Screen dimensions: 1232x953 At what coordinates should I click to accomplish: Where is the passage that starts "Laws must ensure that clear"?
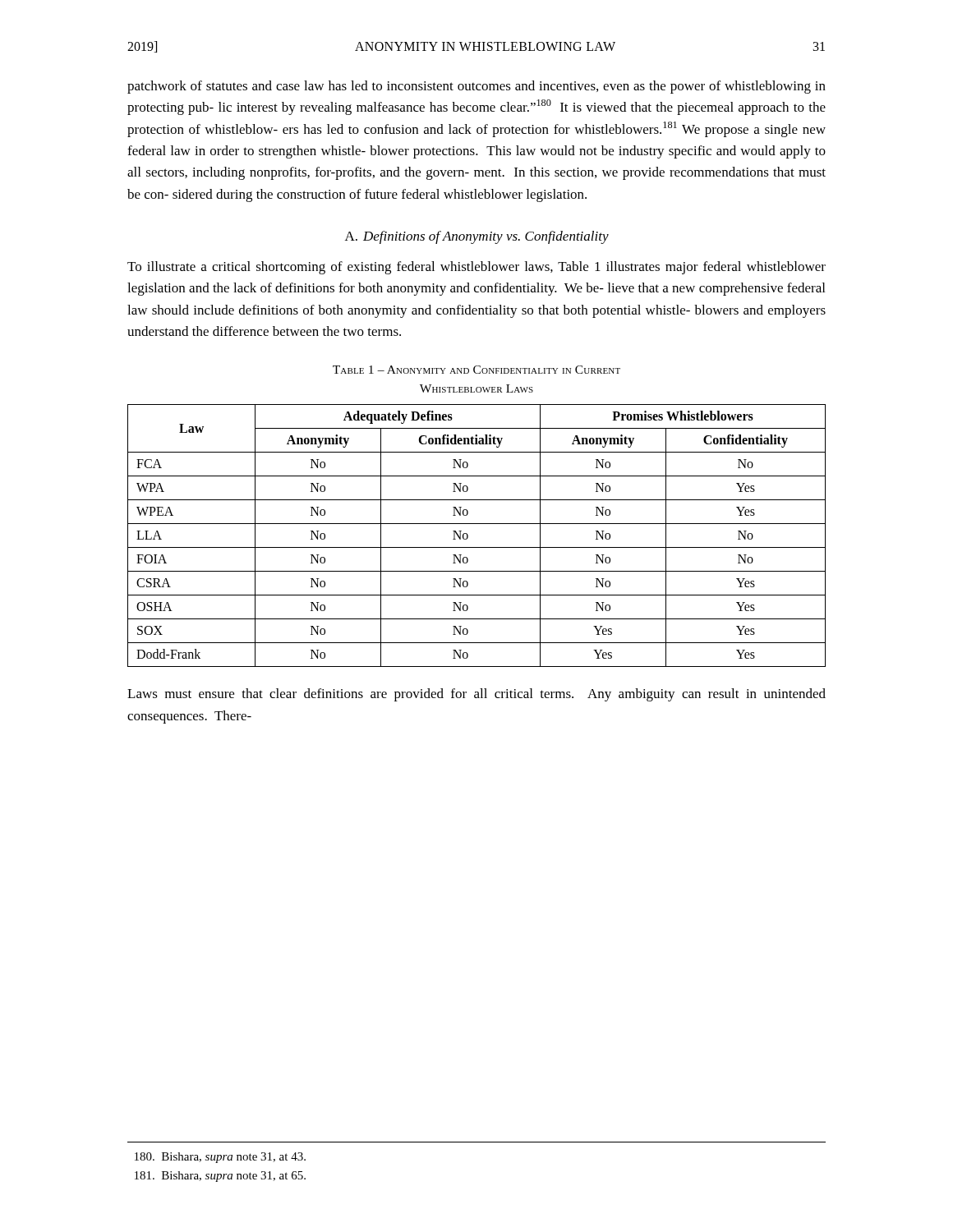[x=476, y=705]
